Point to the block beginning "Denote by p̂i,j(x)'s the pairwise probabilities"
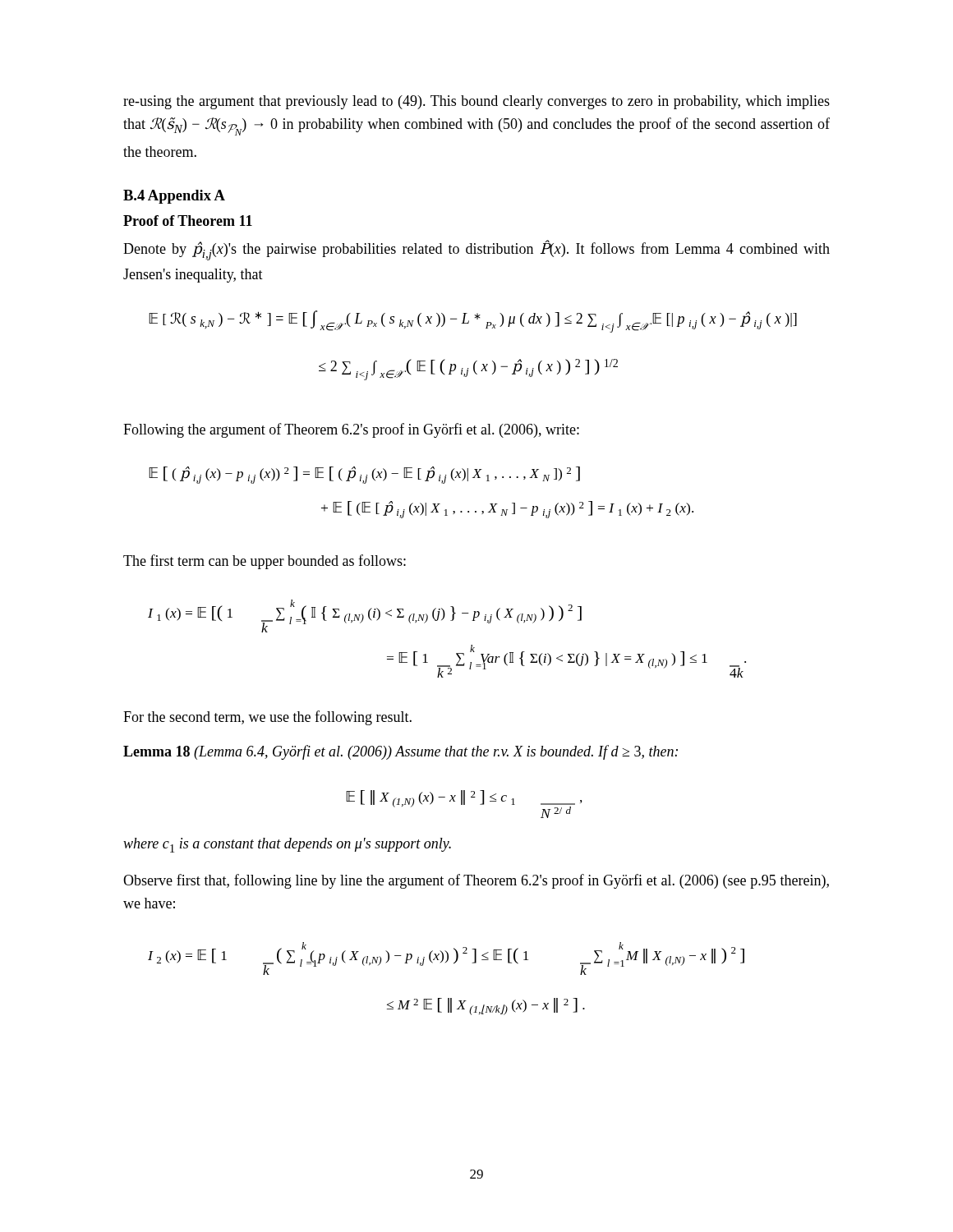This screenshot has height=1232, width=953. pos(476,262)
